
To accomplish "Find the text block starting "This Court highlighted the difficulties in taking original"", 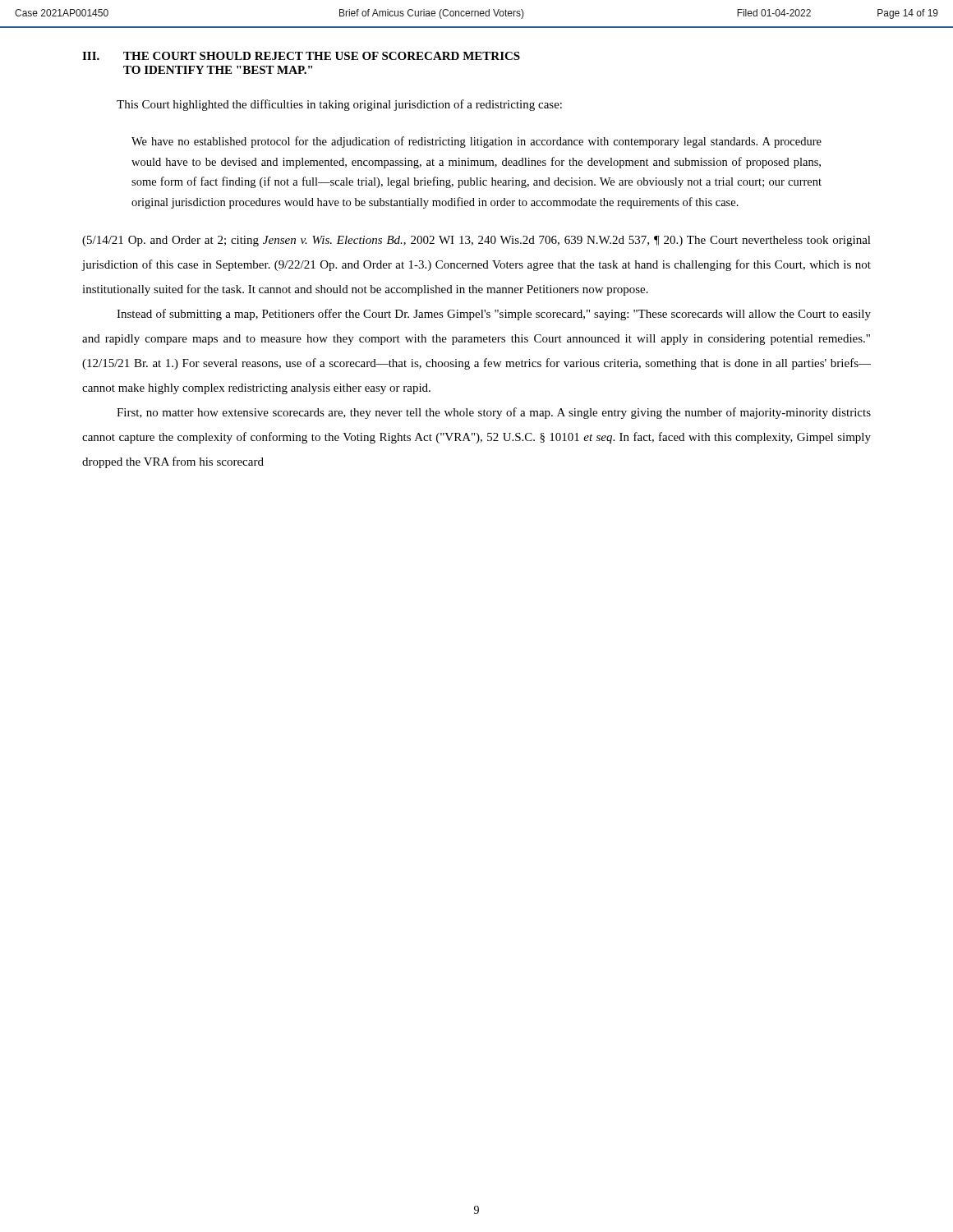I will pos(340,104).
